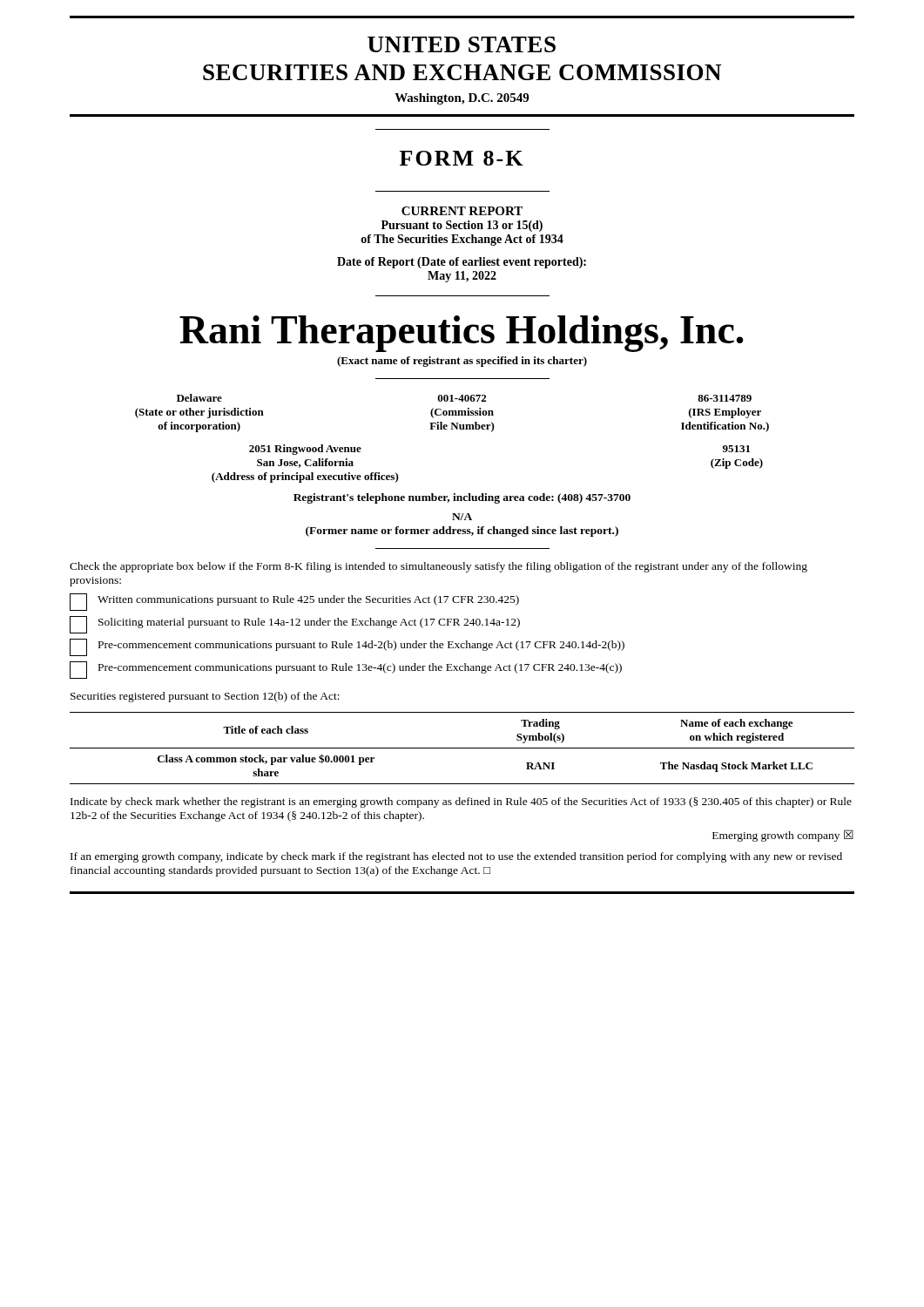Screen dimensions: 1307x924
Task: Where is the passage that starts "Securities registered pursuant to"?
Action: point(205,696)
